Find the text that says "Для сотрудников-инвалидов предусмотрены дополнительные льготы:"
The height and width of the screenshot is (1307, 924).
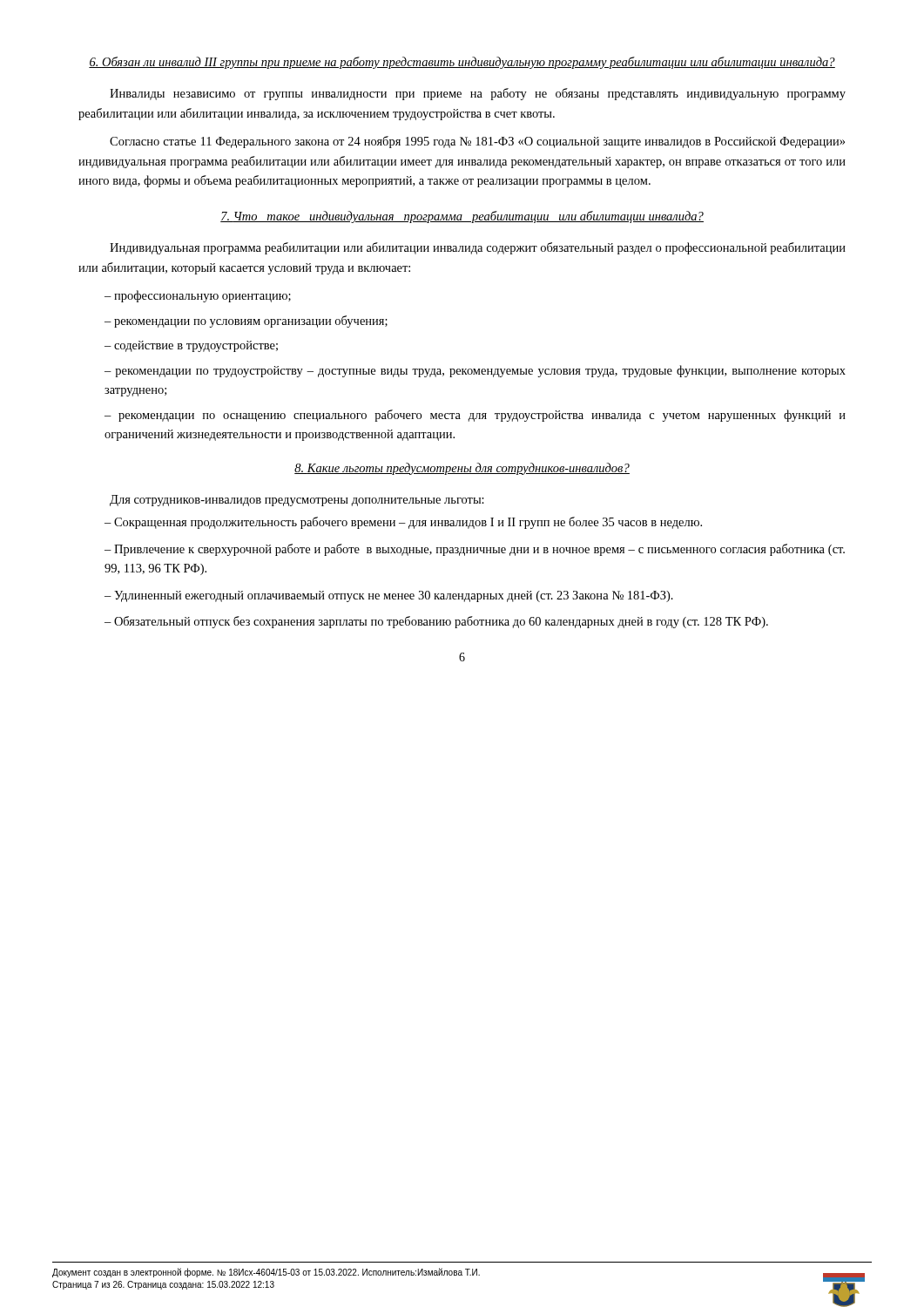(x=297, y=499)
